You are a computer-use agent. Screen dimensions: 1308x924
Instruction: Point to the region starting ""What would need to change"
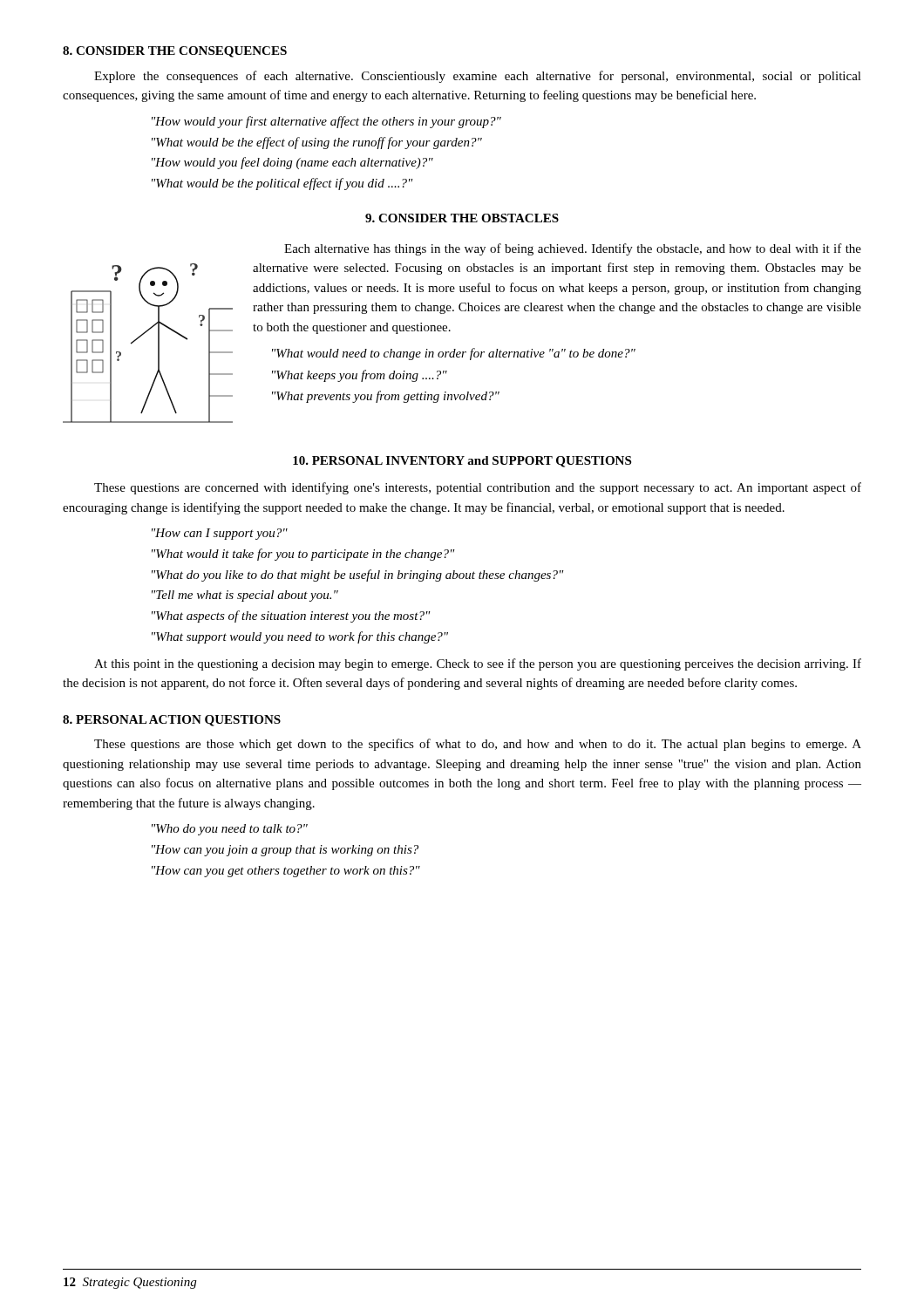(x=453, y=353)
